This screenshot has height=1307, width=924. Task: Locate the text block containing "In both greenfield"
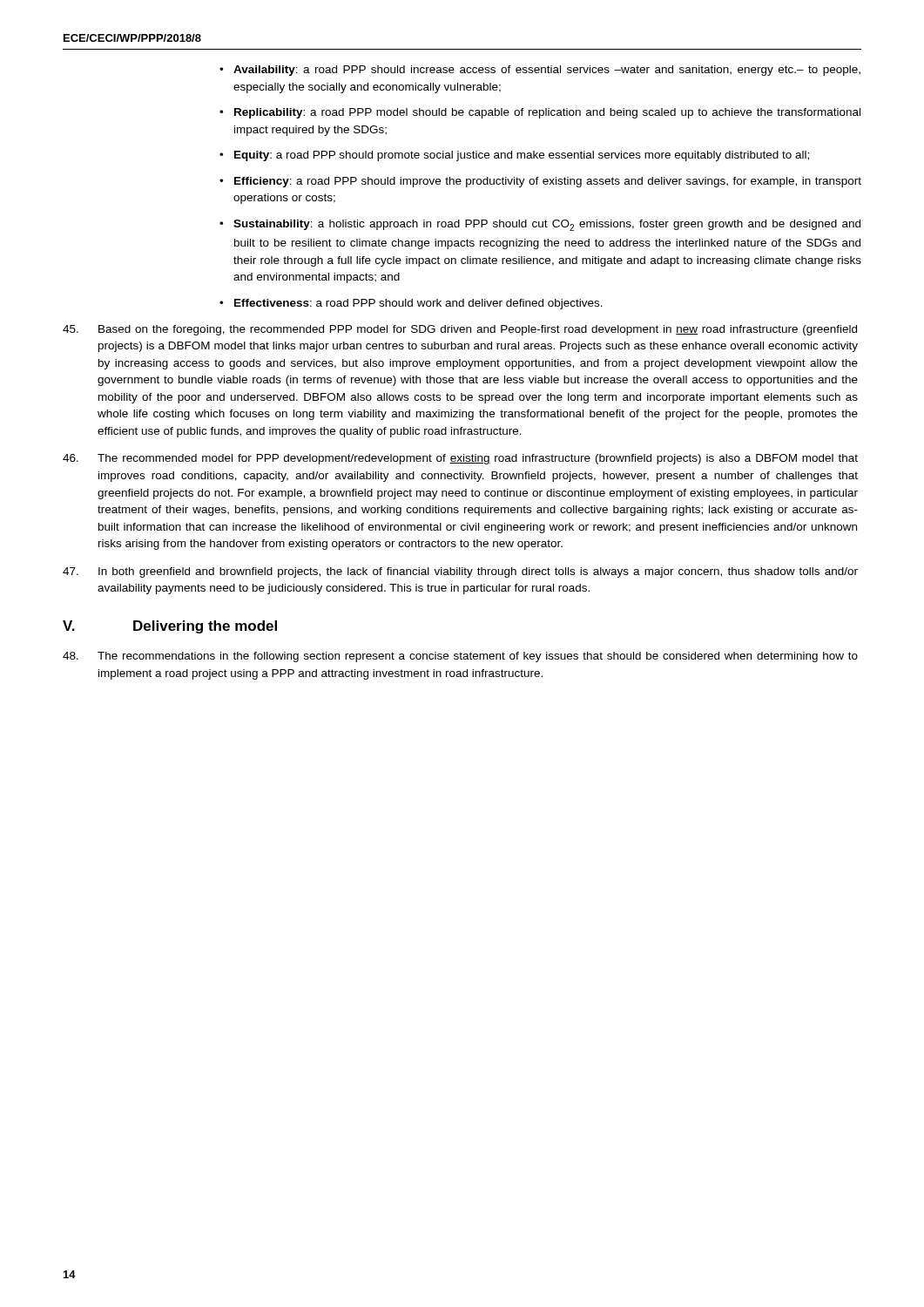pyautogui.click(x=460, y=580)
